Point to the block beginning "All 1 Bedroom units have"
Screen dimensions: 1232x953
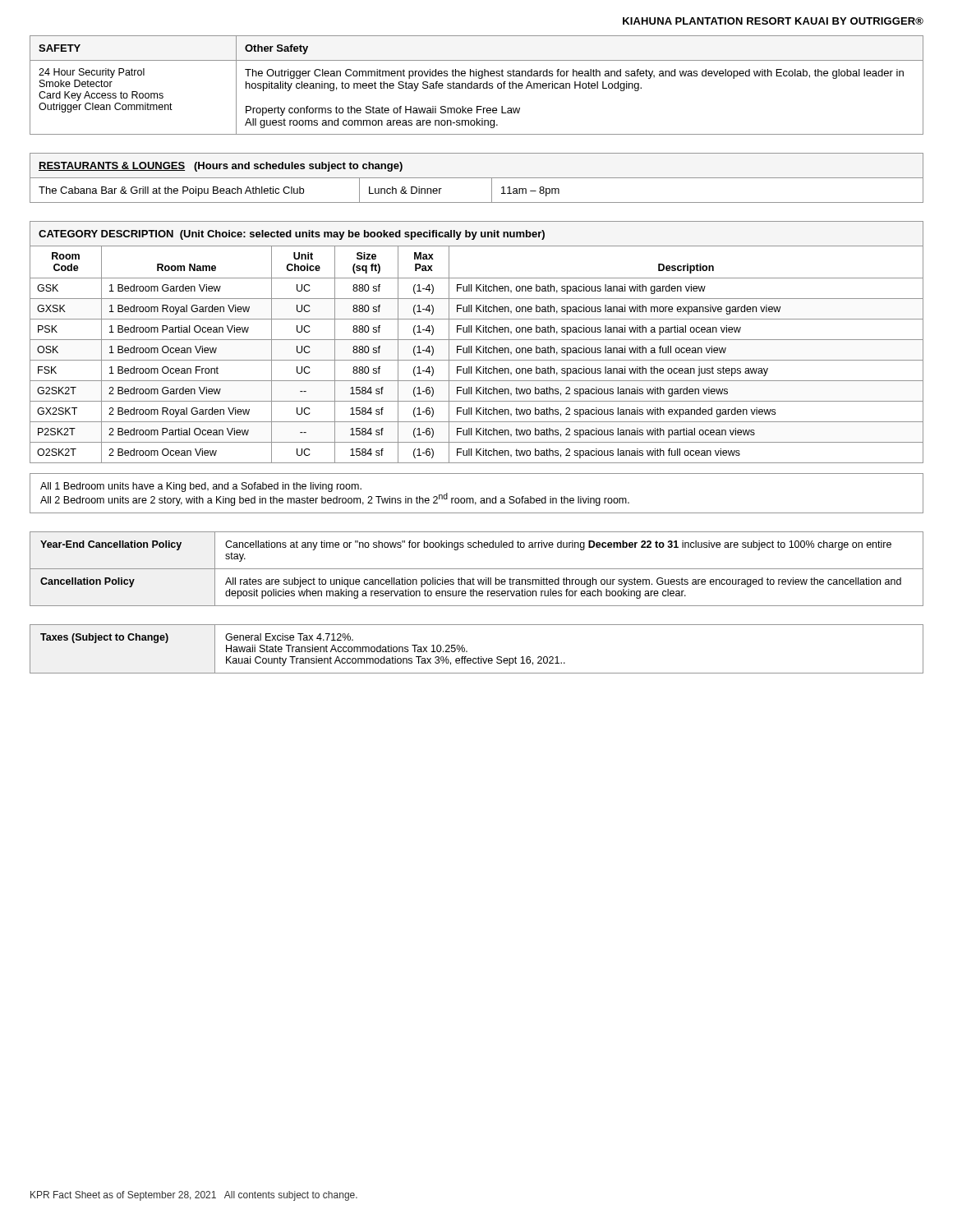[335, 493]
